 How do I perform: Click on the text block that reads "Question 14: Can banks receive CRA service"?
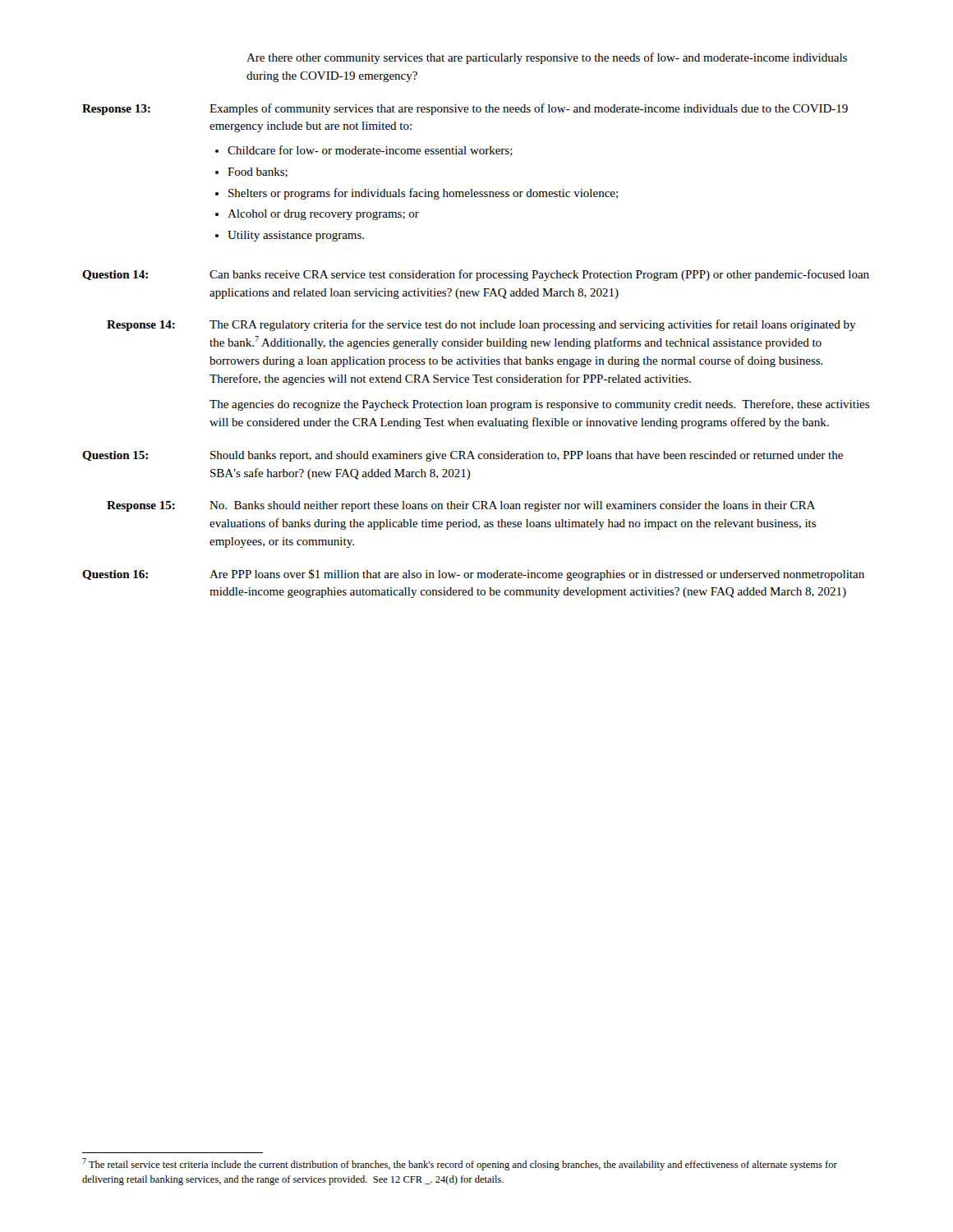tap(476, 284)
